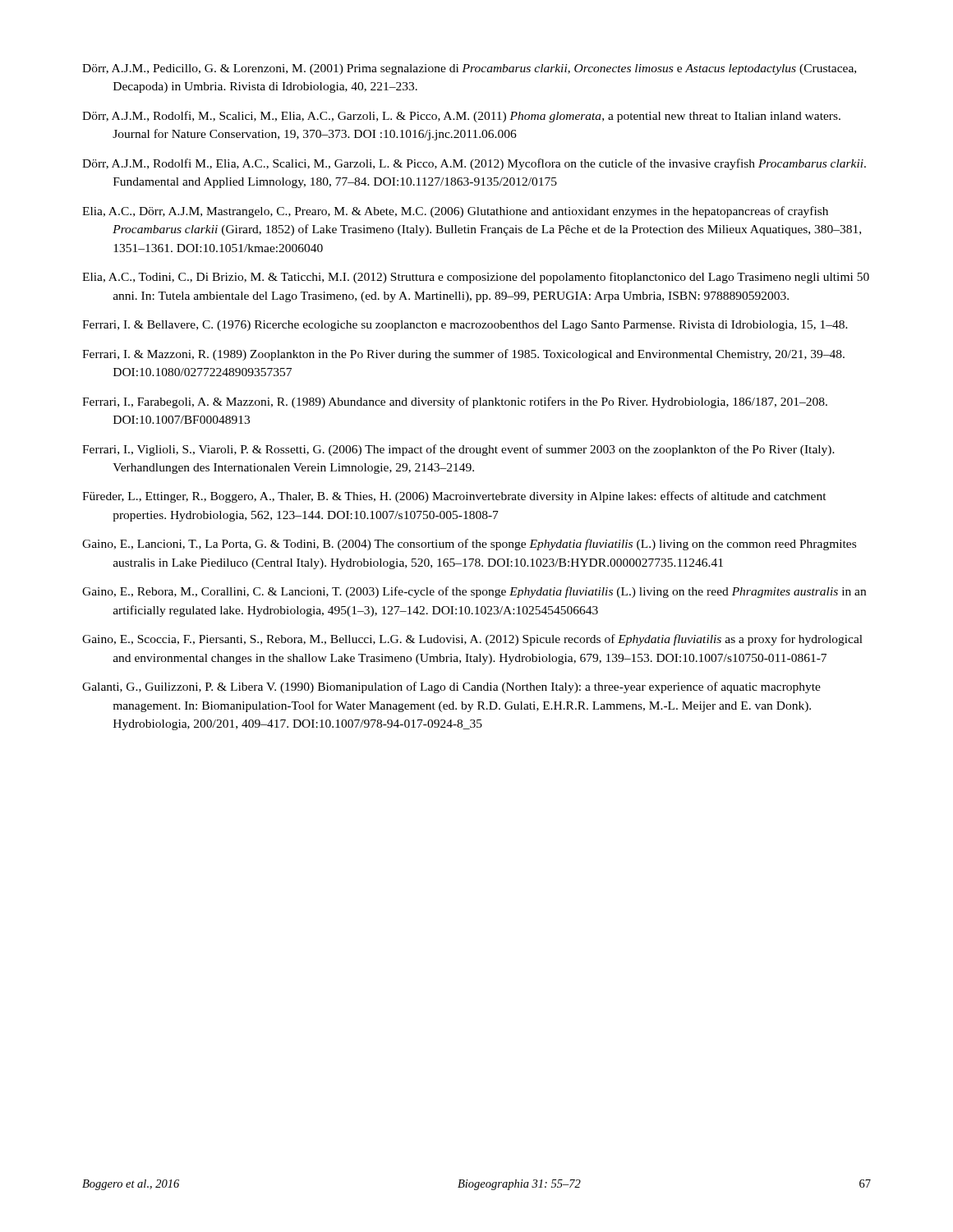
Task: Find the list item with the text "Dörr, A.J.M., Rodolfi M., Elia, A.C., Scalici, M.,"
Action: 474,172
